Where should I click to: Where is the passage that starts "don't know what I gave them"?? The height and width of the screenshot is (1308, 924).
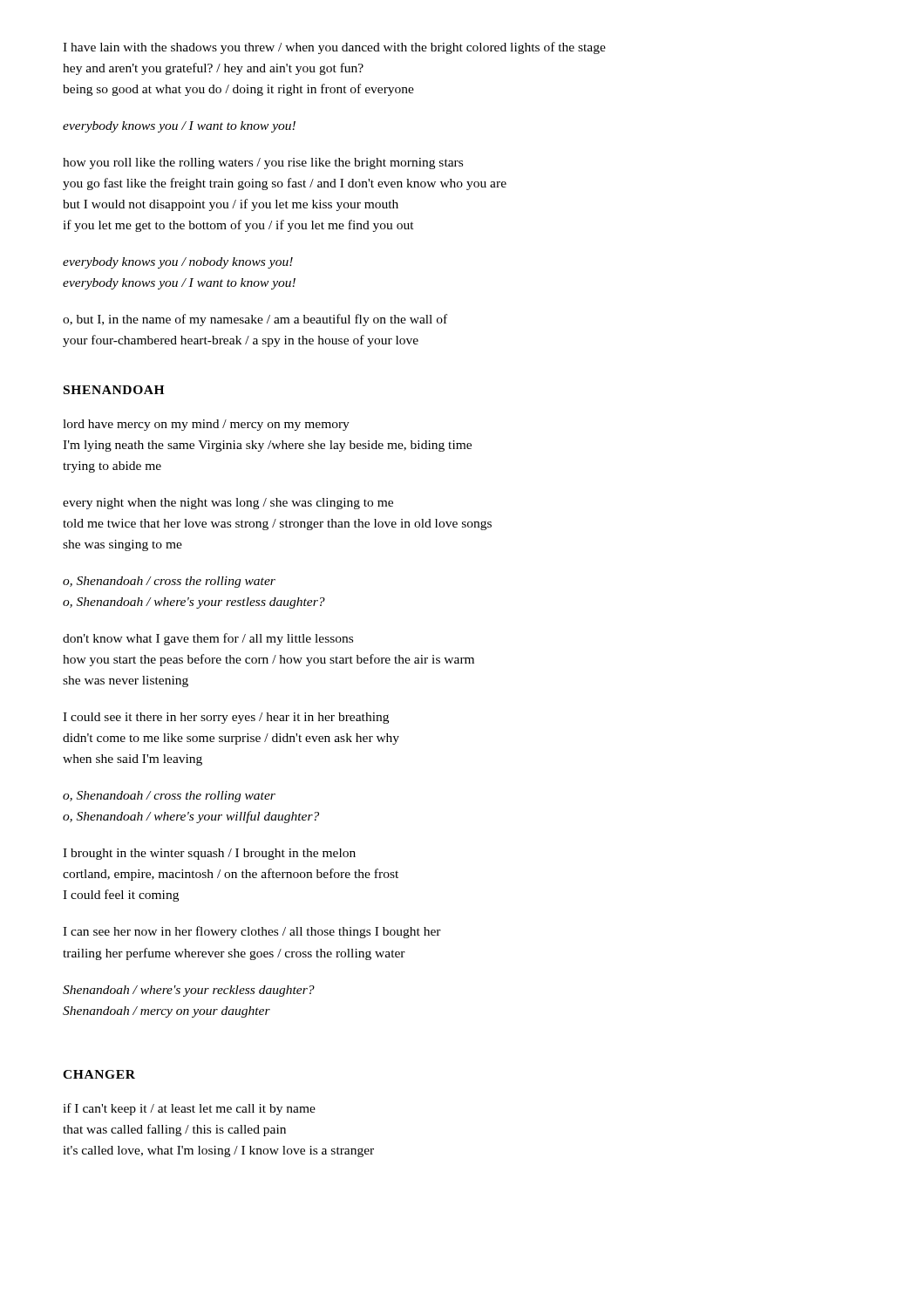click(x=269, y=659)
